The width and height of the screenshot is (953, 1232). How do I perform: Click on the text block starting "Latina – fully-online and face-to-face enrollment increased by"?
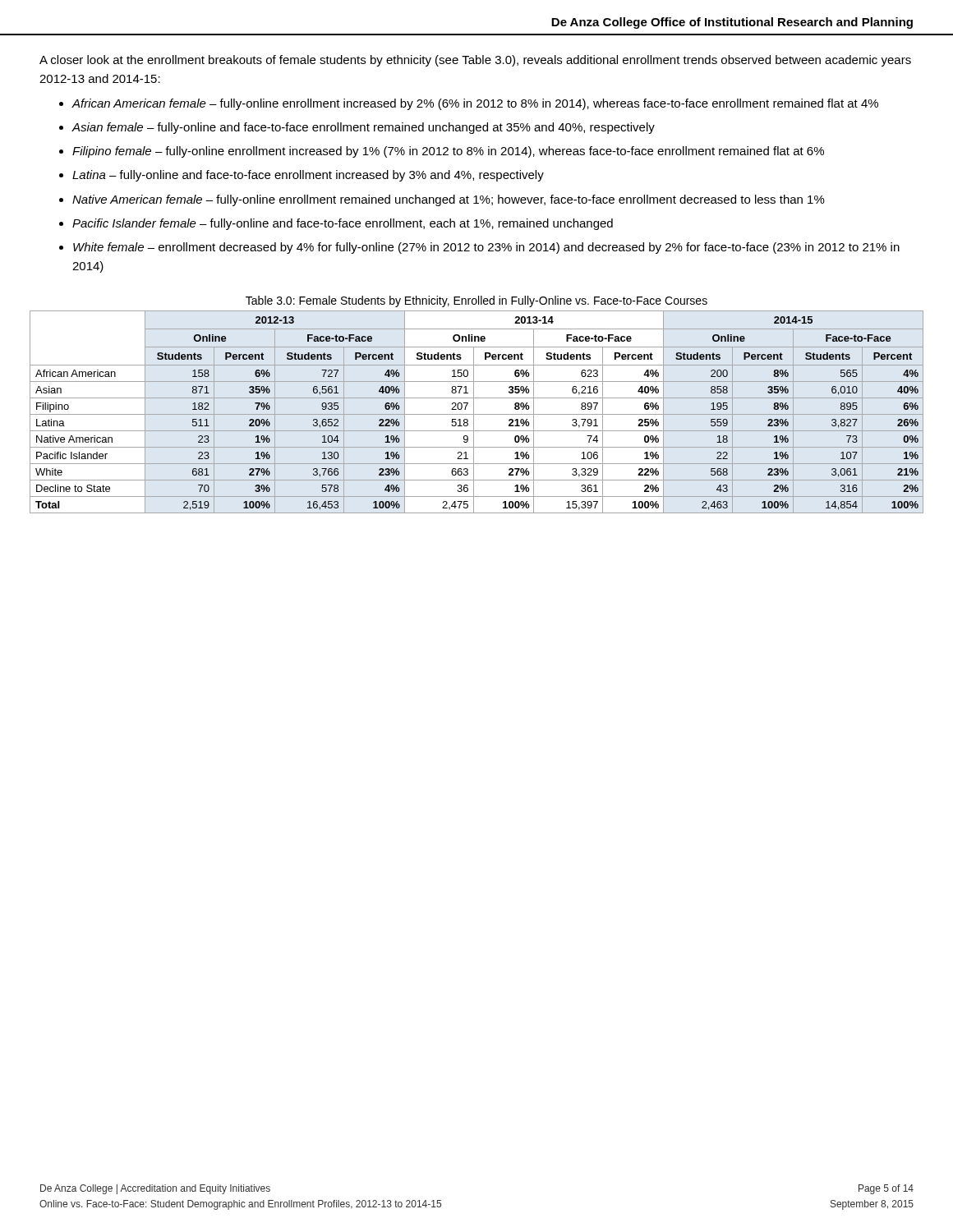click(x=308, y=175)
